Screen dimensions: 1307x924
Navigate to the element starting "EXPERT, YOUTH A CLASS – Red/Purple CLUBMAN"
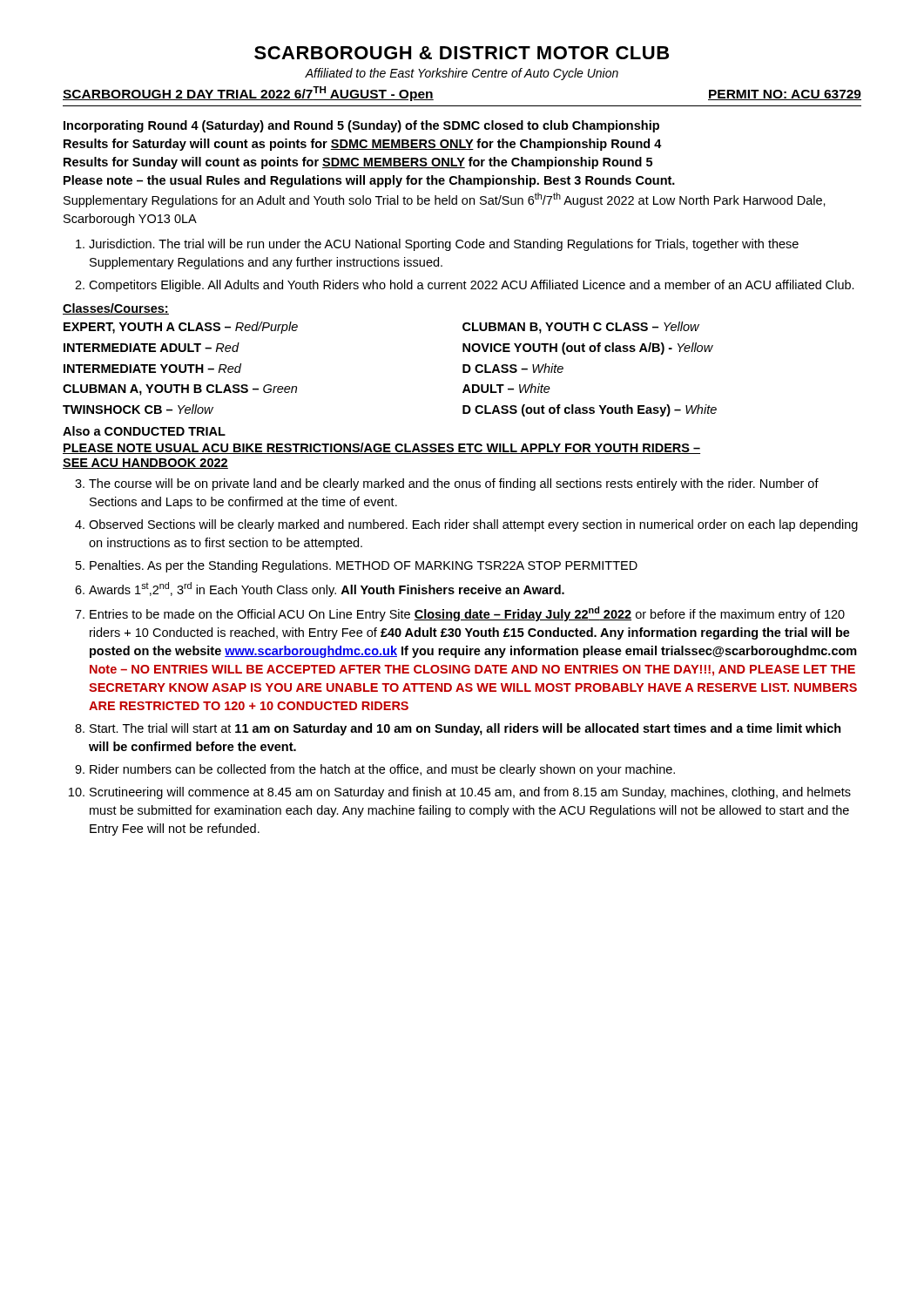pyautogui.click(x=462, y=369)
